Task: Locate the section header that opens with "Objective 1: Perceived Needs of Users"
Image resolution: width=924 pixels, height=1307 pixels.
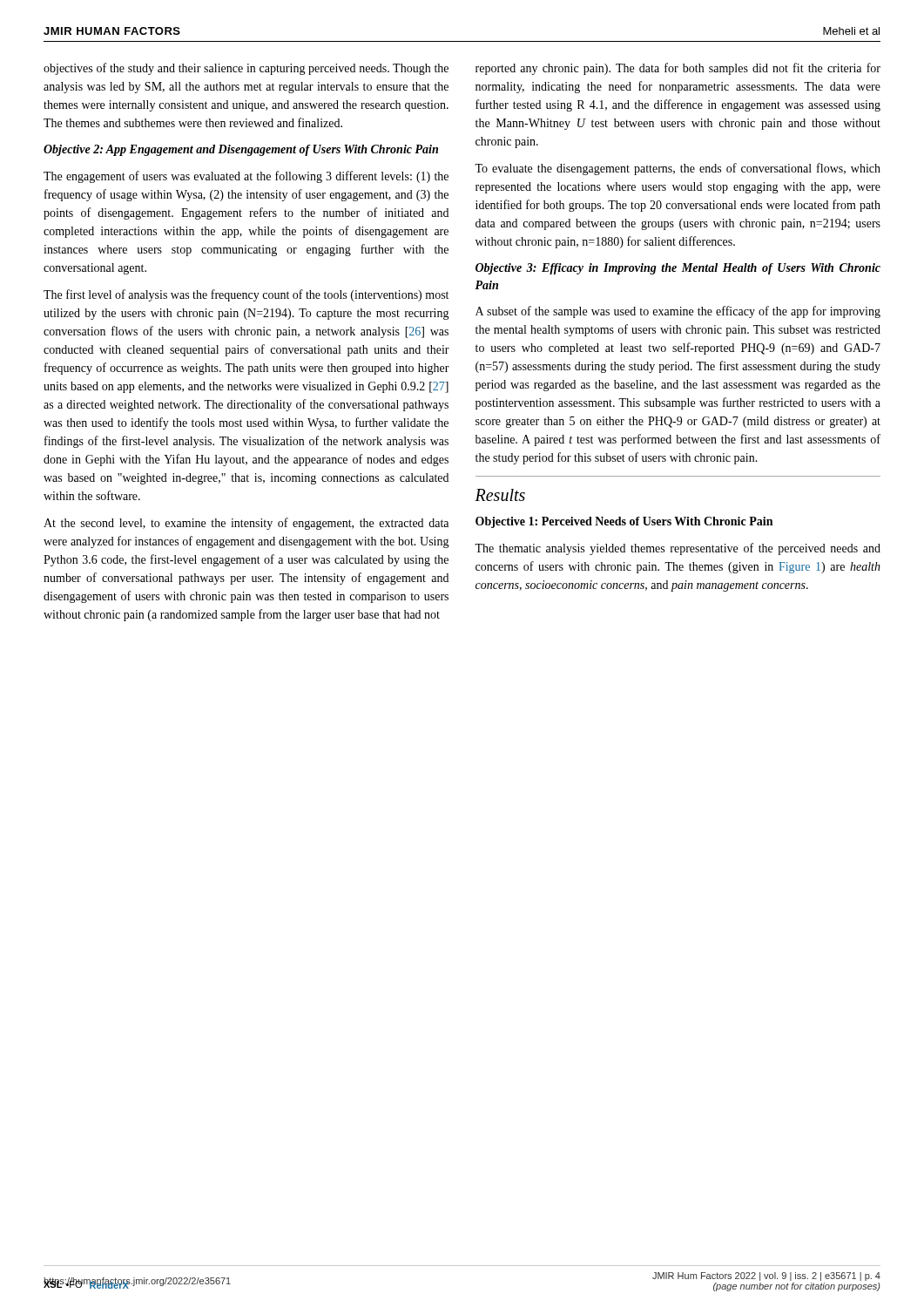Action: [x=678, y=522]
